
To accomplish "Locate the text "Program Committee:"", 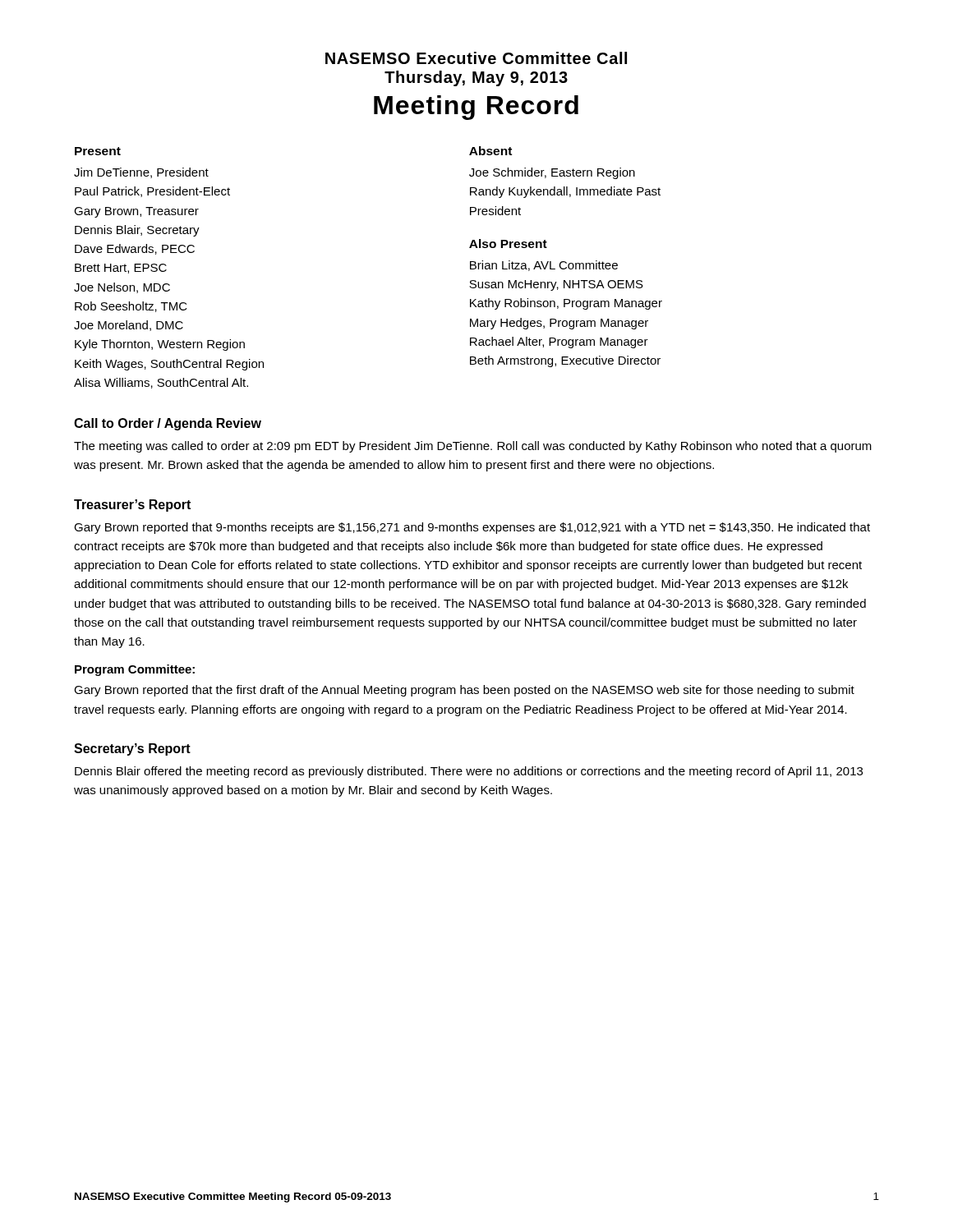I will [135, 669].
